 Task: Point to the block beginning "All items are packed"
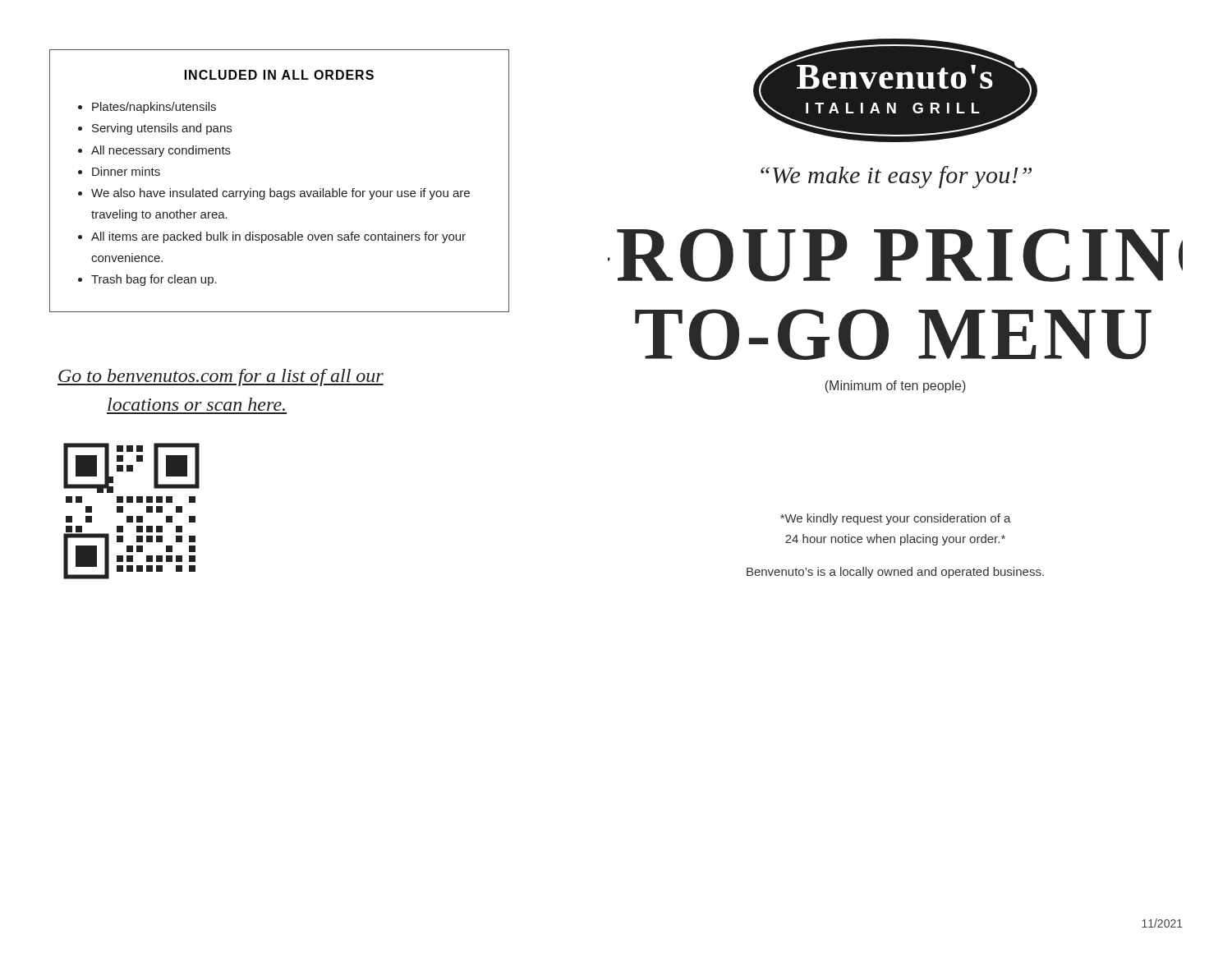tap(278, 247)
